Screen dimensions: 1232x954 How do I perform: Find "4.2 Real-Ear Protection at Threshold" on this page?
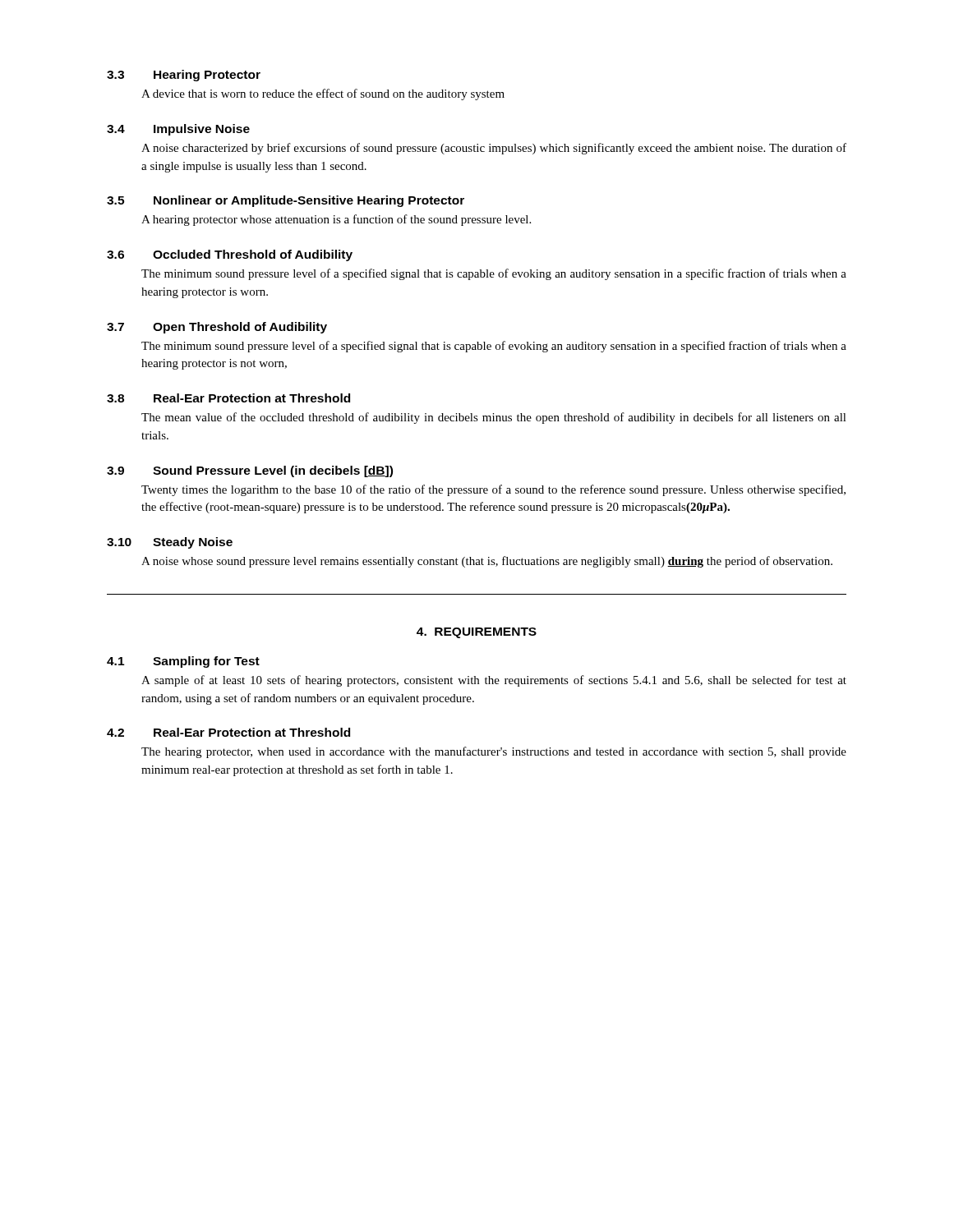228,732
